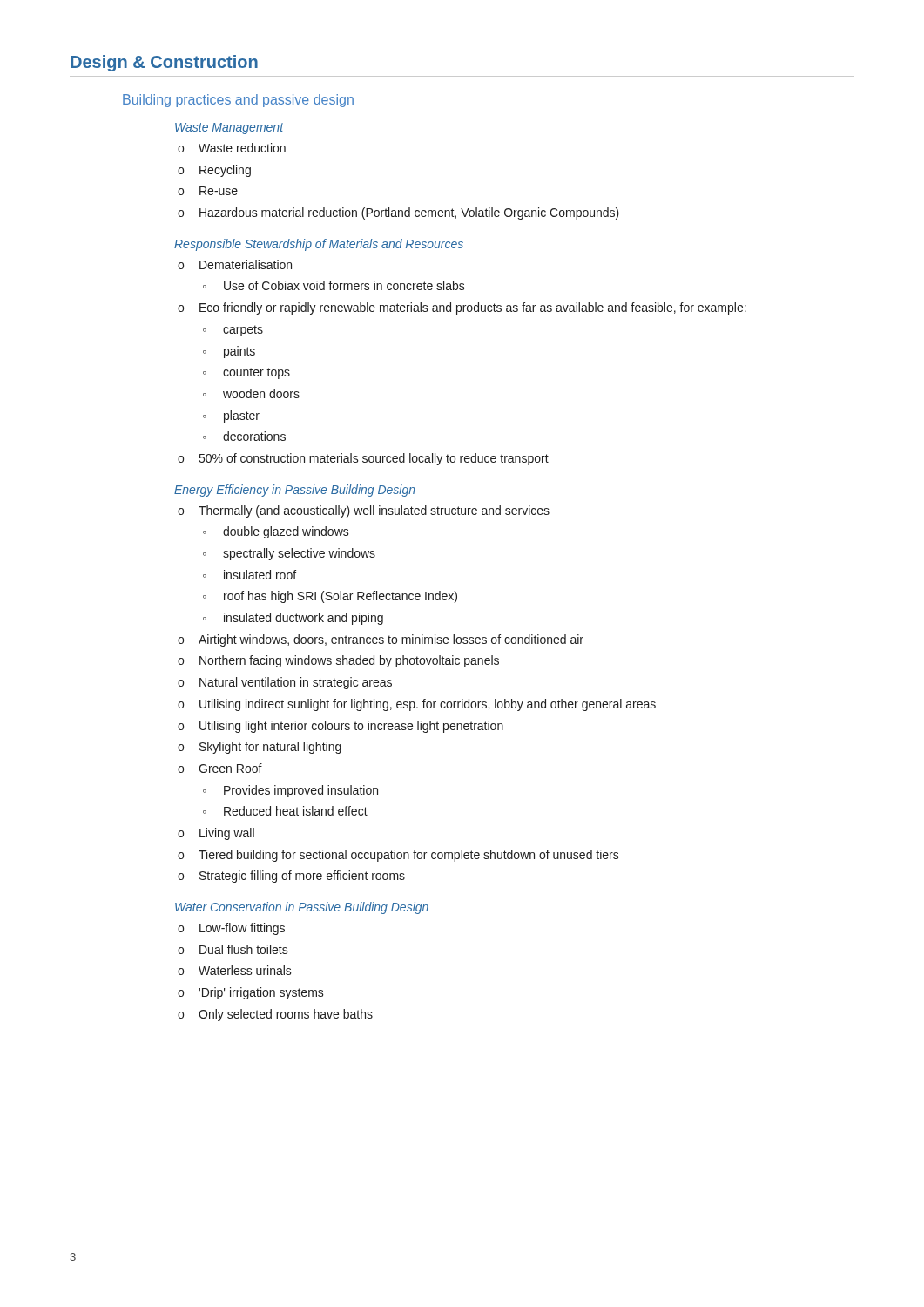Click on the list item with the text "◦Use of Cobiax"
This screenshot has height=1307, width=924.
pos(333,287)
